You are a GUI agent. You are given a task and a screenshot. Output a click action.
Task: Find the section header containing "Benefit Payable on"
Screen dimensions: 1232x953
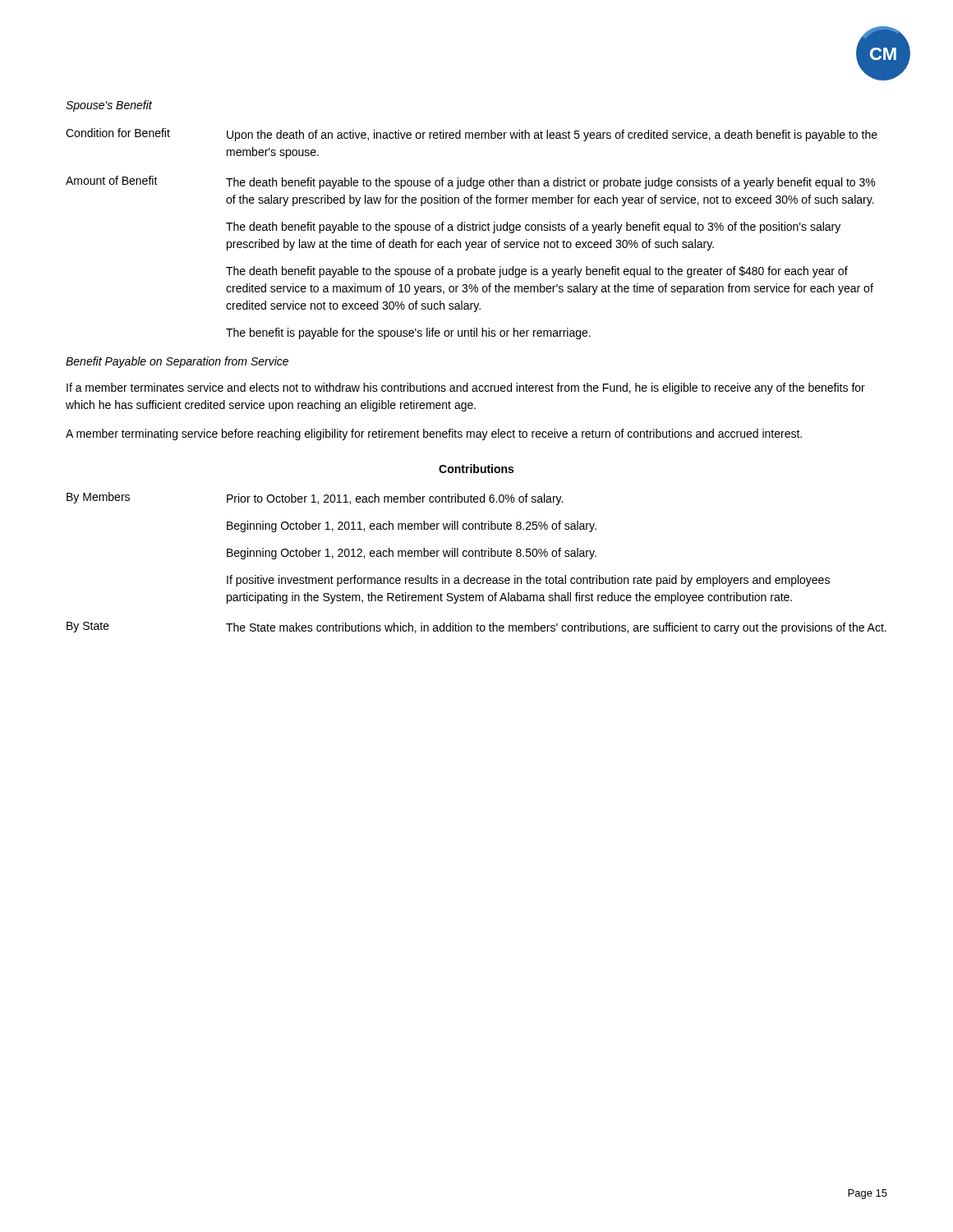point(177,361)
